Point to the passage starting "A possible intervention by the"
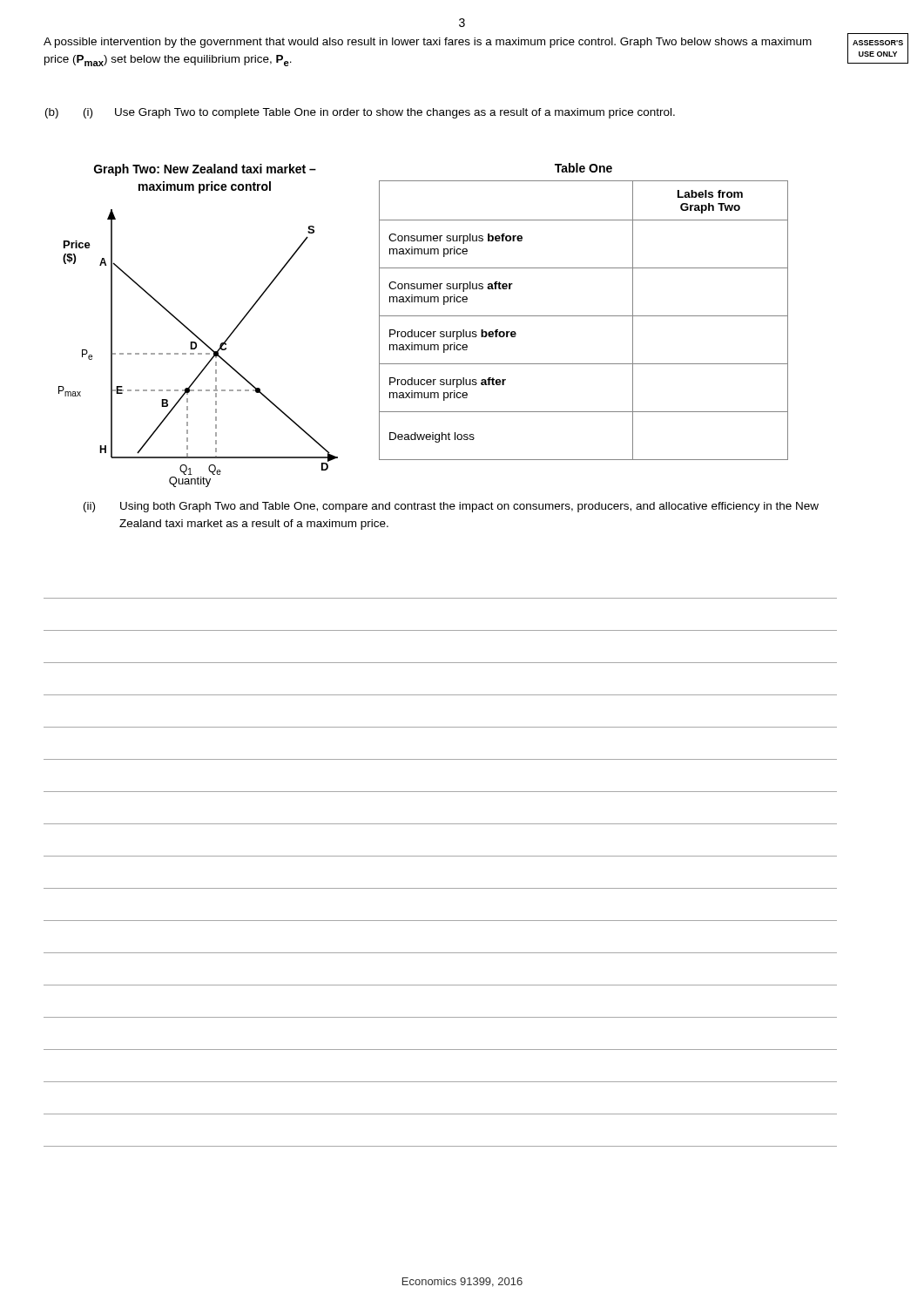The height and width of the screenshot is (1307, 924). (x=428, y=51)
